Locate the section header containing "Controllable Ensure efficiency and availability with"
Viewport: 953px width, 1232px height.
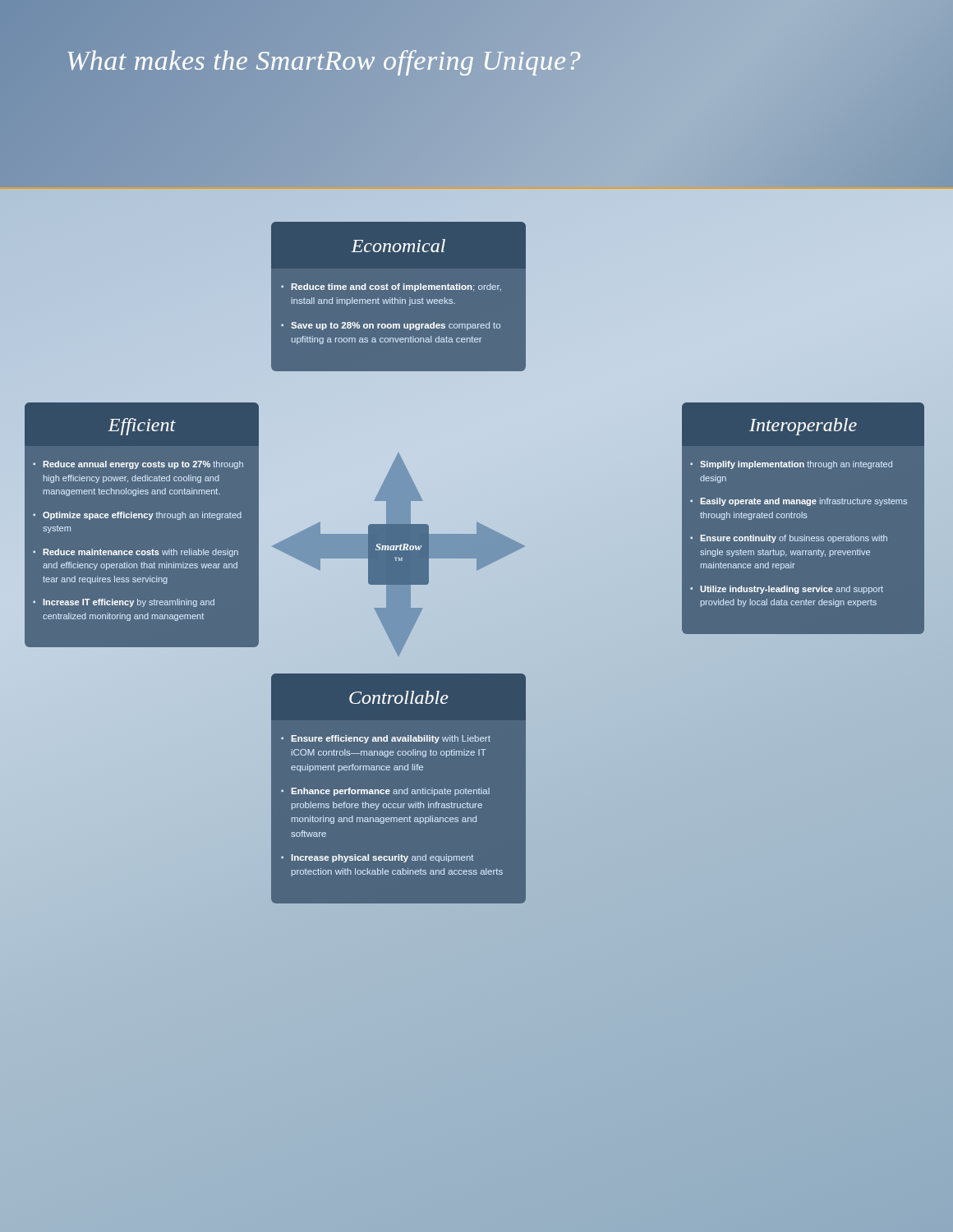(398, 776)
